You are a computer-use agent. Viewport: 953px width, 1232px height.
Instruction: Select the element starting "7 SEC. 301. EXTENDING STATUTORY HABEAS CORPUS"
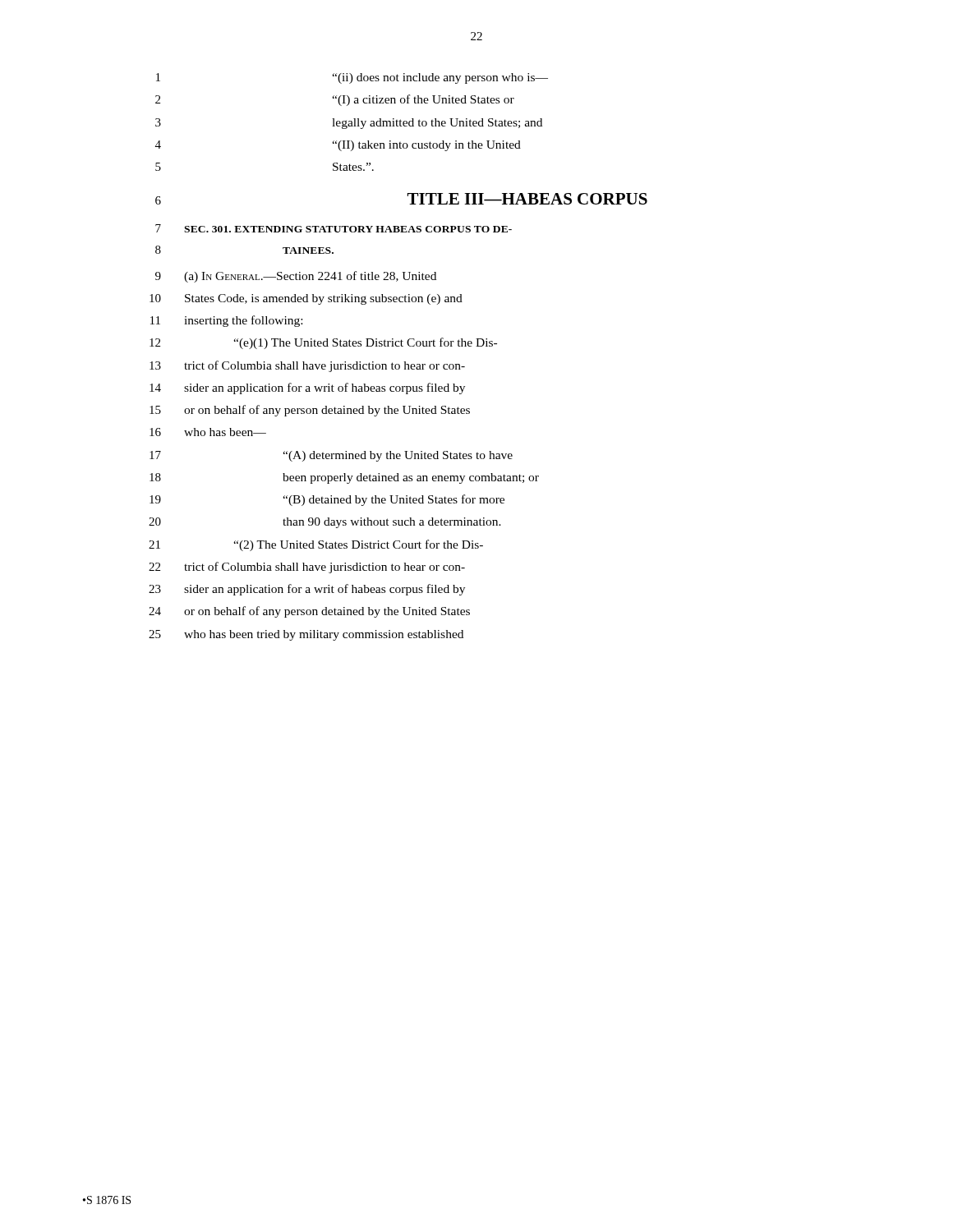[501, 228]
